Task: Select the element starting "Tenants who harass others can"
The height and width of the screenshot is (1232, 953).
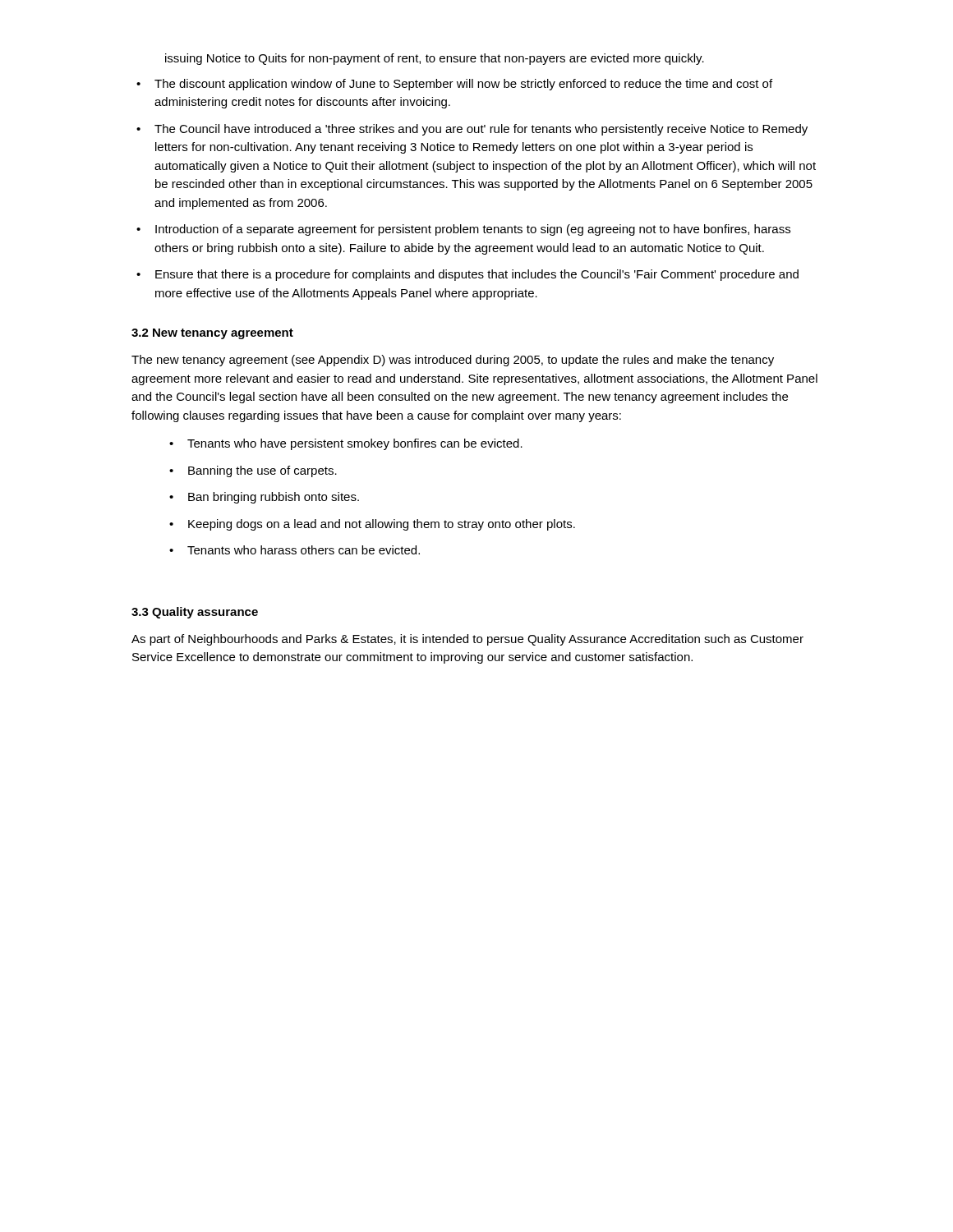Action: tap(304, 550)
